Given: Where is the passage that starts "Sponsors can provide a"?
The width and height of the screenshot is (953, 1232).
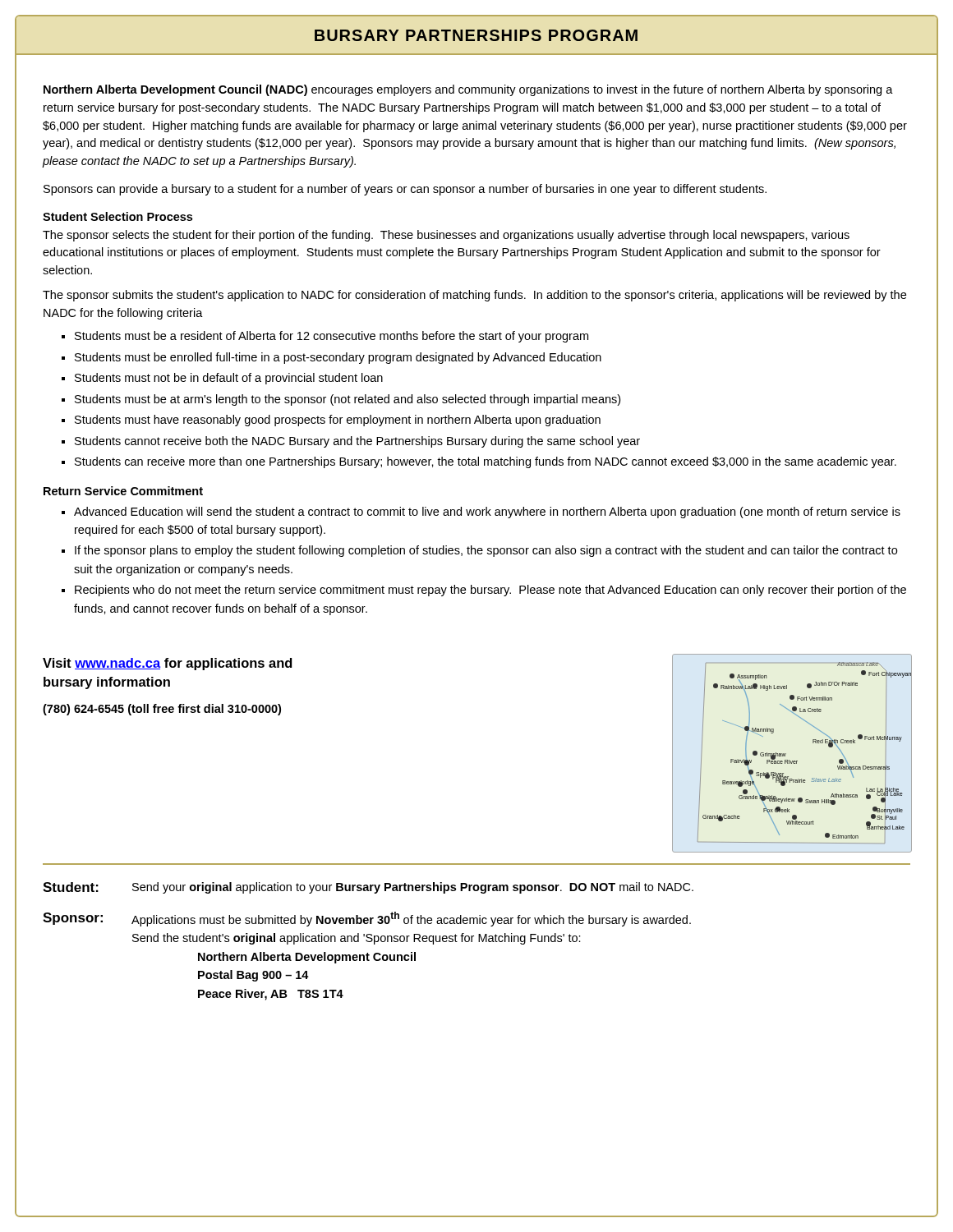Looking at the screenshot, I should [405, 189].
